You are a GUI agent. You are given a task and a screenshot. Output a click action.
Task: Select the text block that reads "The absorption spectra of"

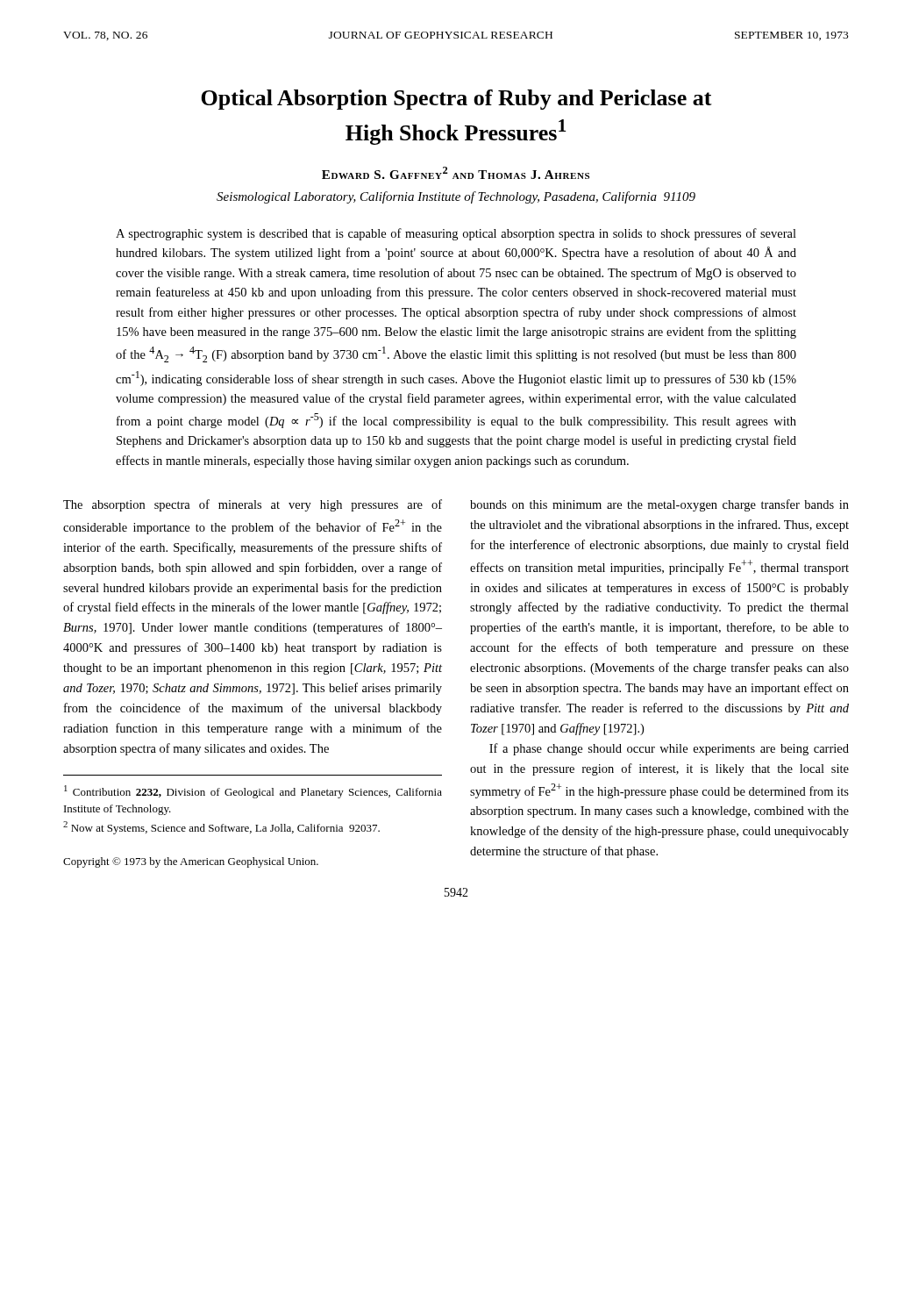253,627
